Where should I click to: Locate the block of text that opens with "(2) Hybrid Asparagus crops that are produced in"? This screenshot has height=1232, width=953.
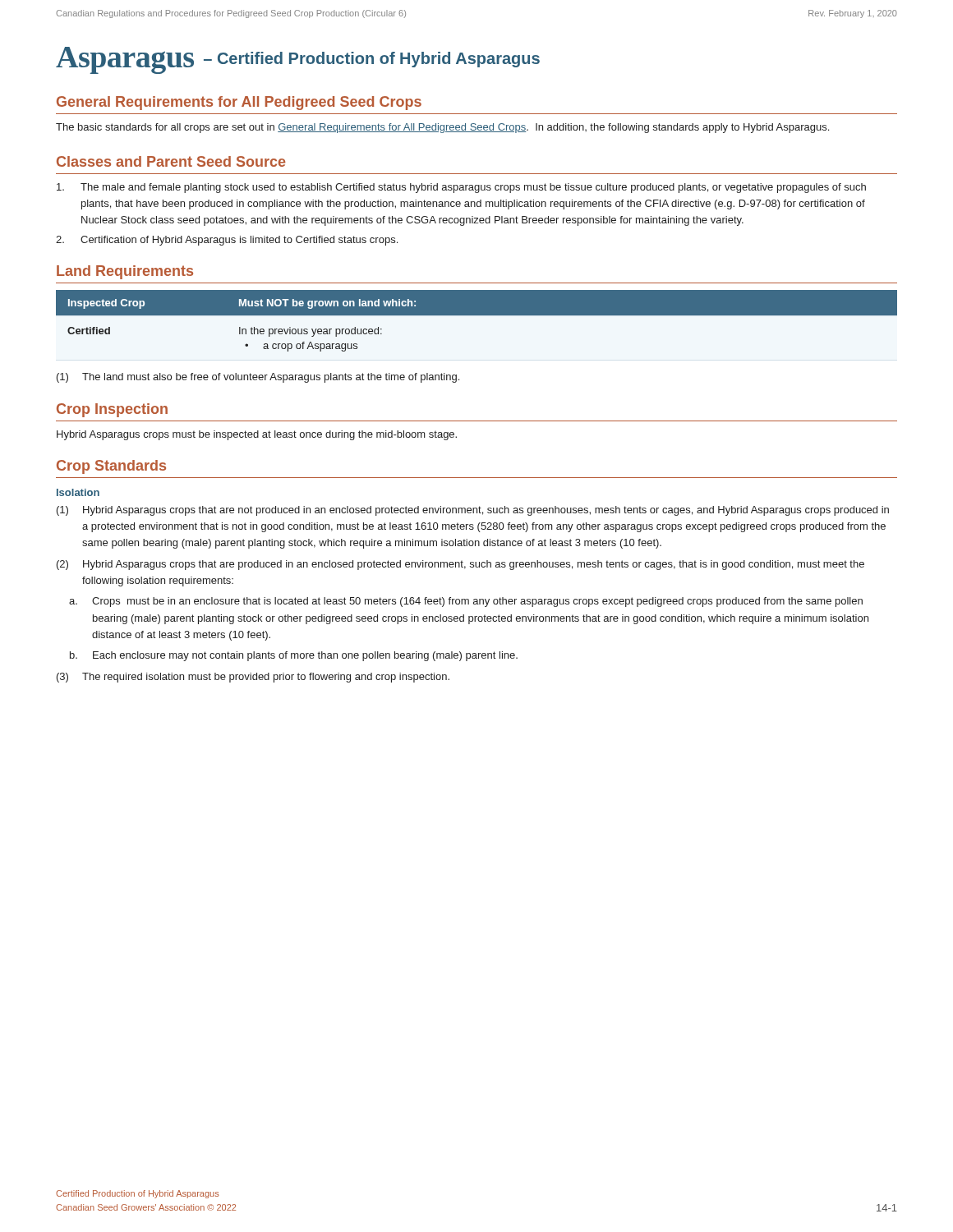tap(476, 573)
